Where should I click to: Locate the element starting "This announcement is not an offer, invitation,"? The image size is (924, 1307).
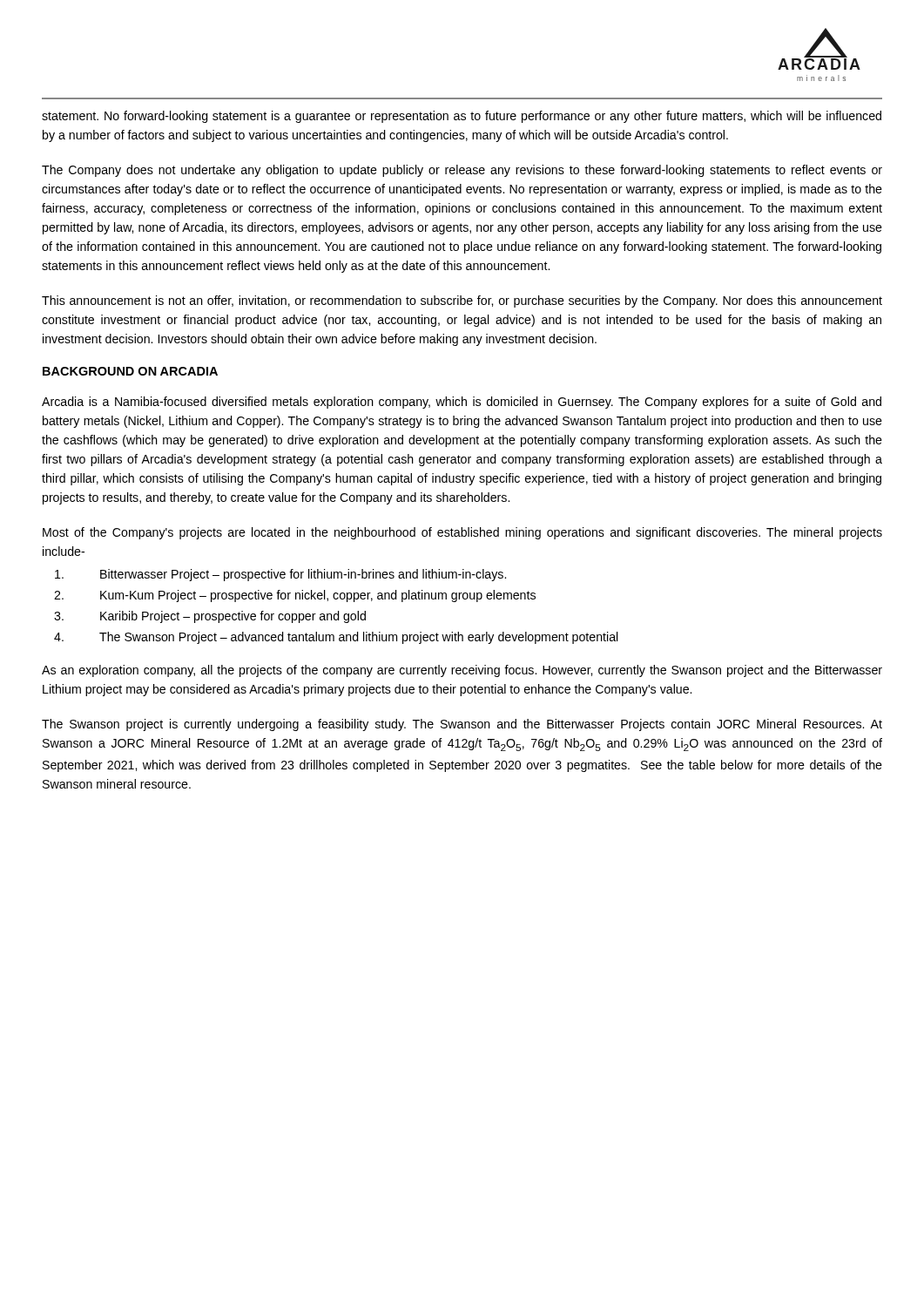point(462,320)
